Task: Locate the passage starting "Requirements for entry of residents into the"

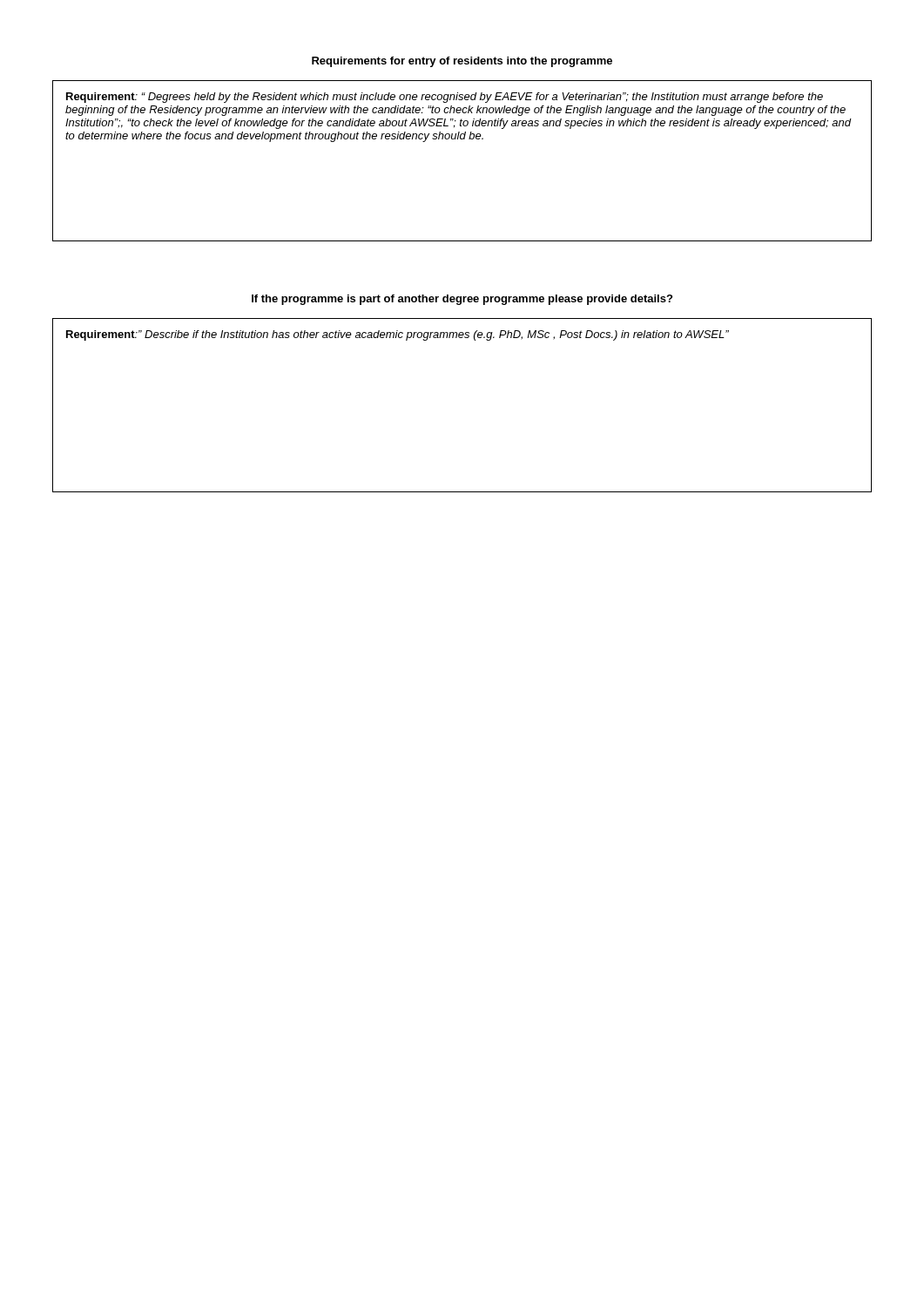Action: (462, 61)
